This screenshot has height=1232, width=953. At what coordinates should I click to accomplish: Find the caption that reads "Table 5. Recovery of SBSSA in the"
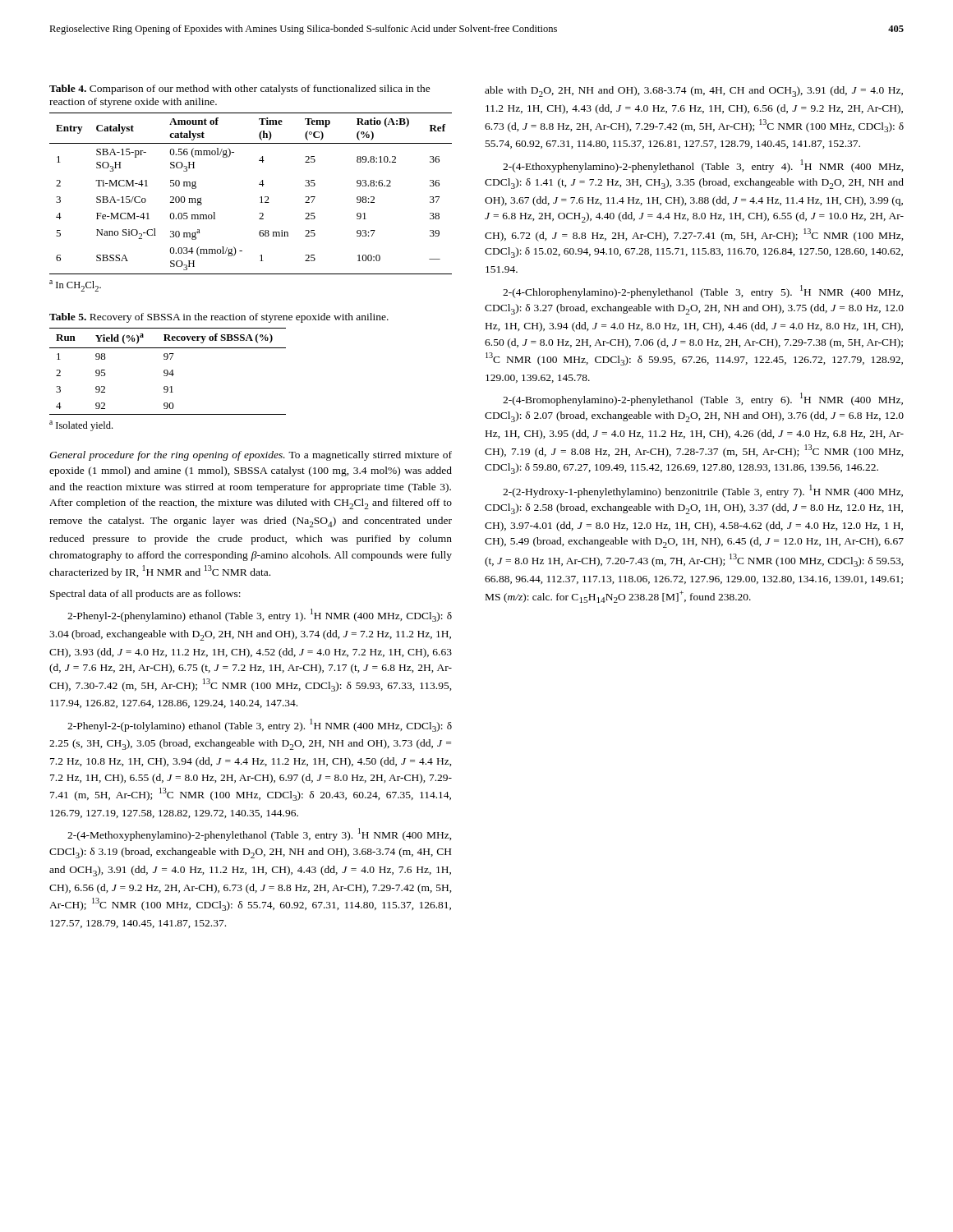pos(219,317)
